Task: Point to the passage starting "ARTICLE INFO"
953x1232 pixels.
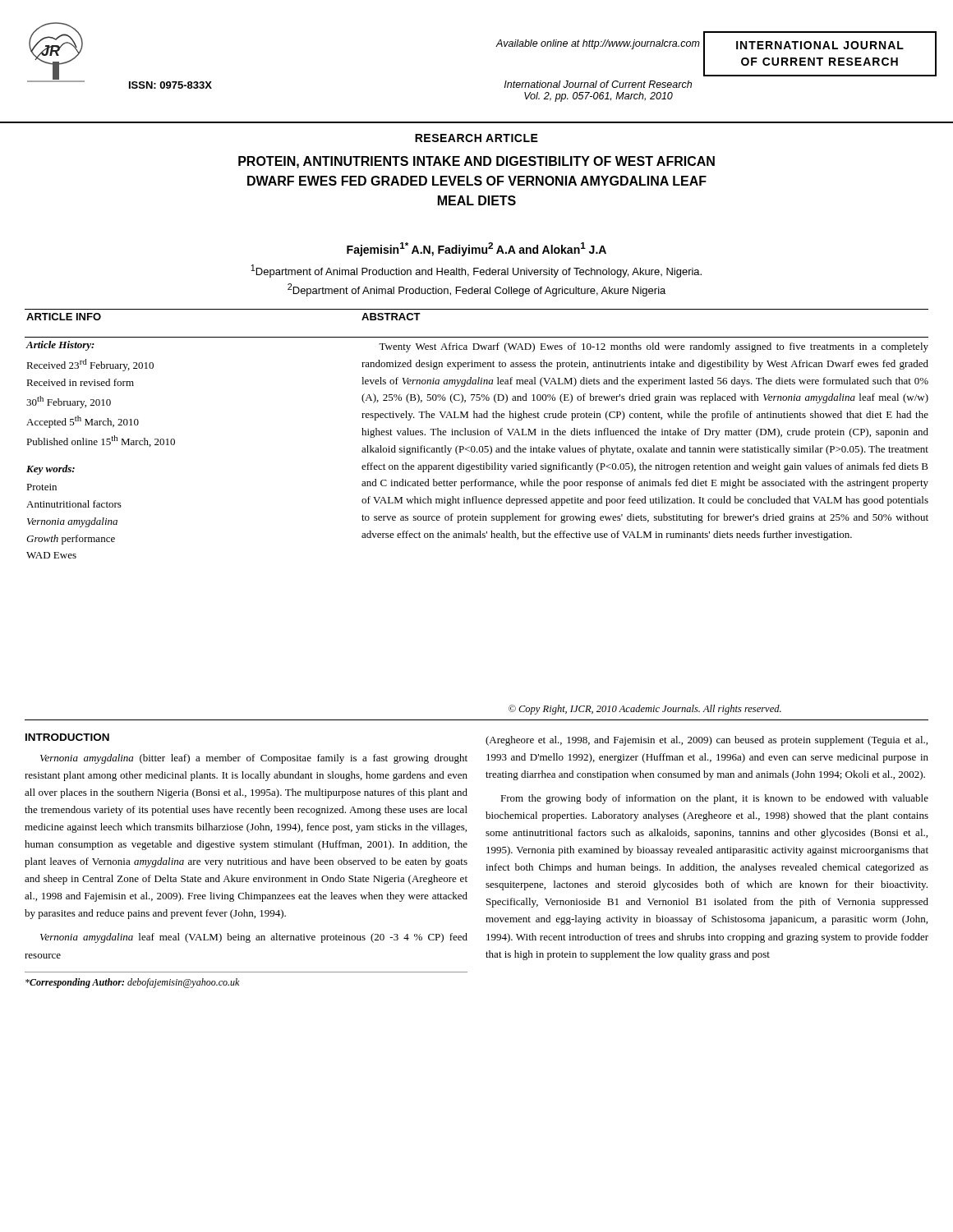Action: coord(64,317)
